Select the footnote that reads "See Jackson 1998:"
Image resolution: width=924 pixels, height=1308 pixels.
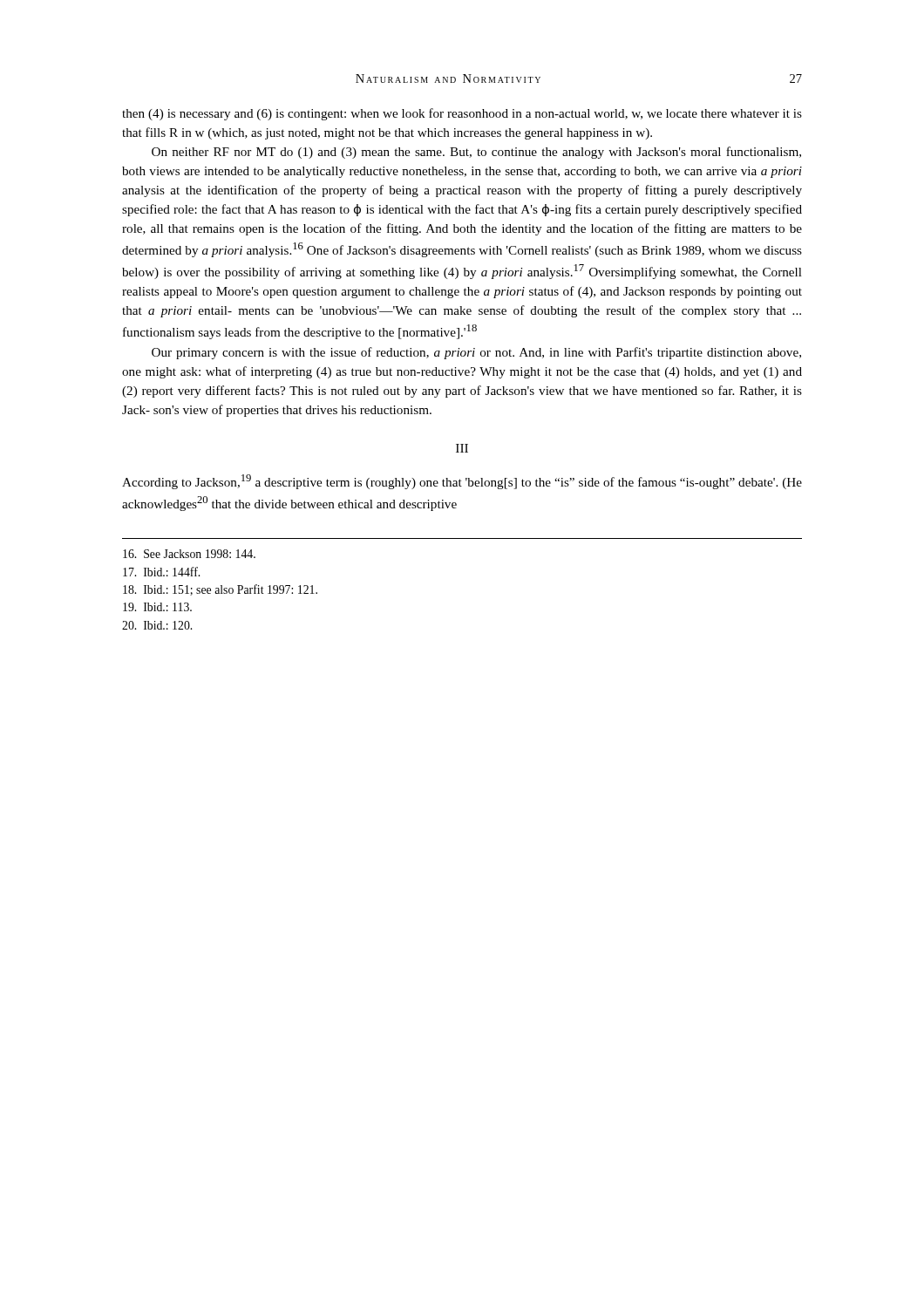[189, 554]
